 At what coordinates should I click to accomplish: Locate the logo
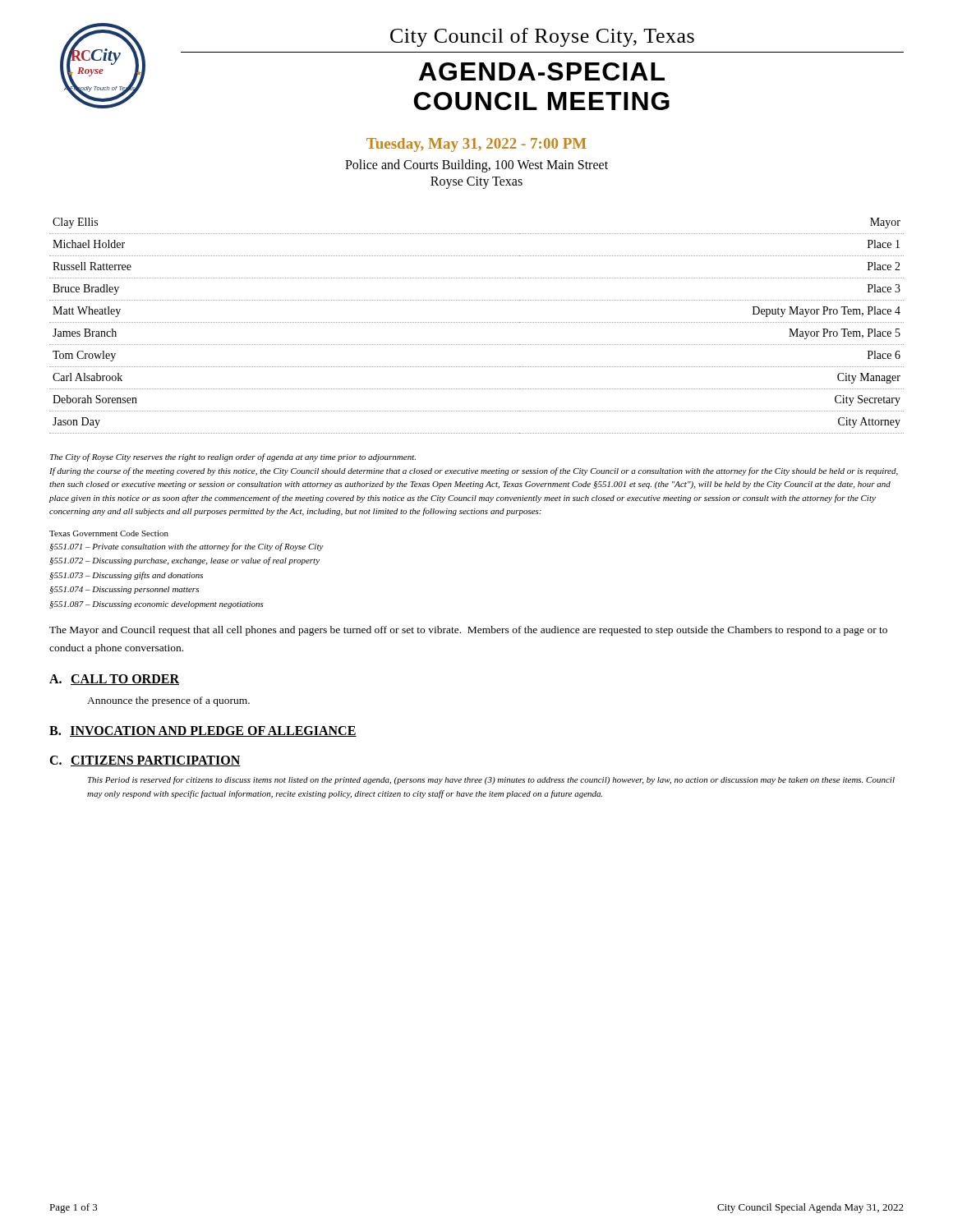103,70
